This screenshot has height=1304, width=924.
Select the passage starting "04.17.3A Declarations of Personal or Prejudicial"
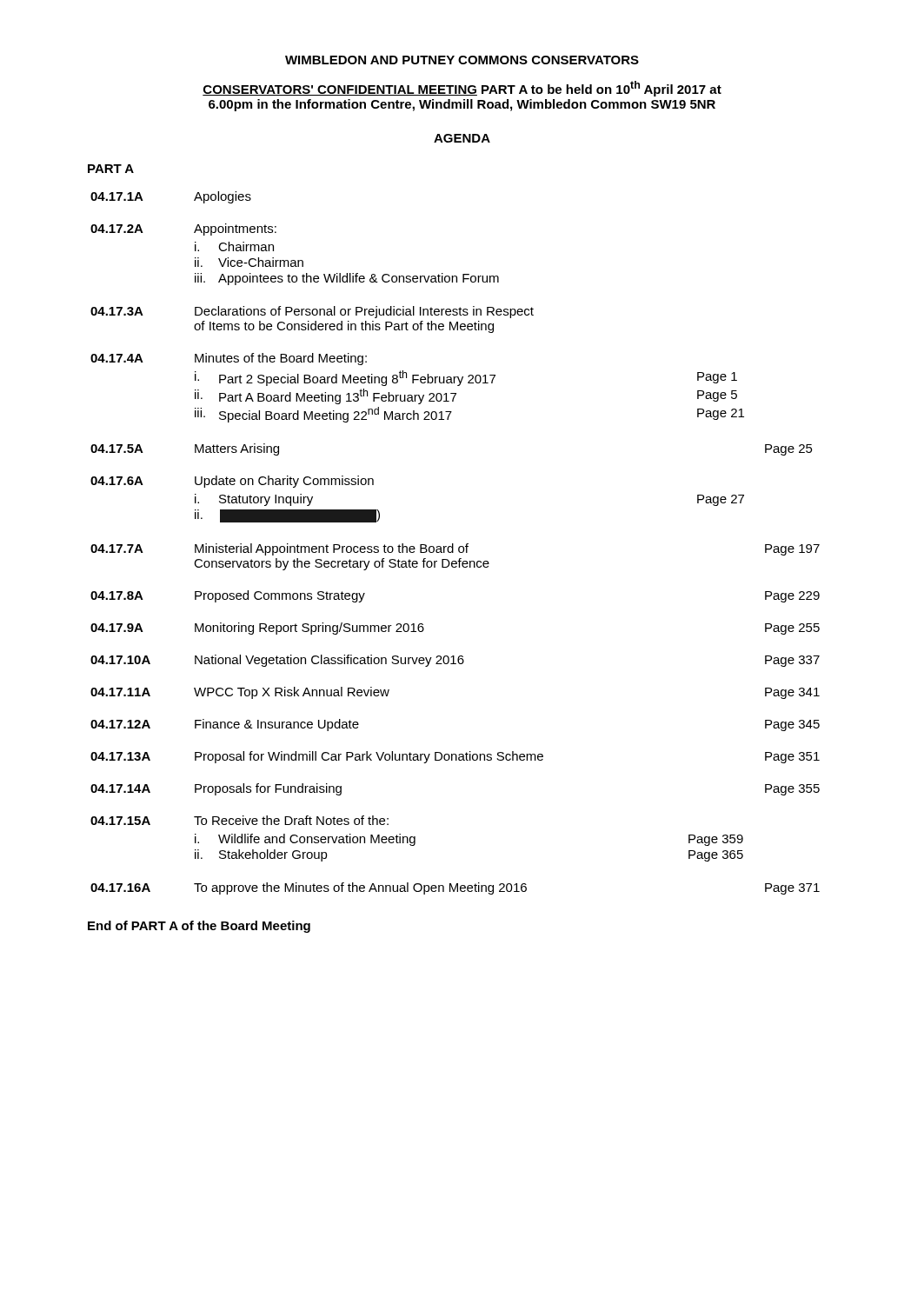point(462,318)
